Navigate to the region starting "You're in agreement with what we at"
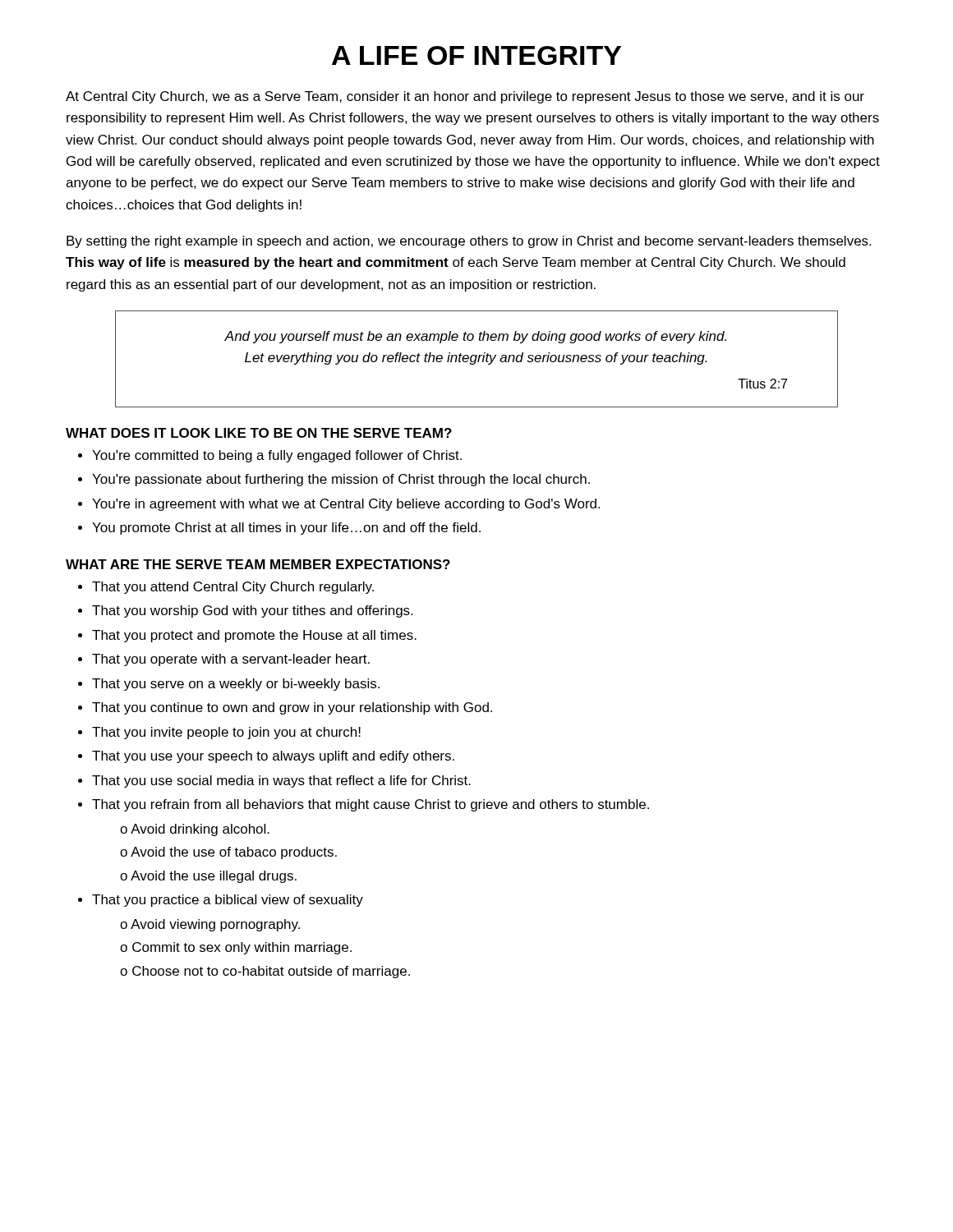The width and height of the screenshot is (953, 1232). coord(347,504)
